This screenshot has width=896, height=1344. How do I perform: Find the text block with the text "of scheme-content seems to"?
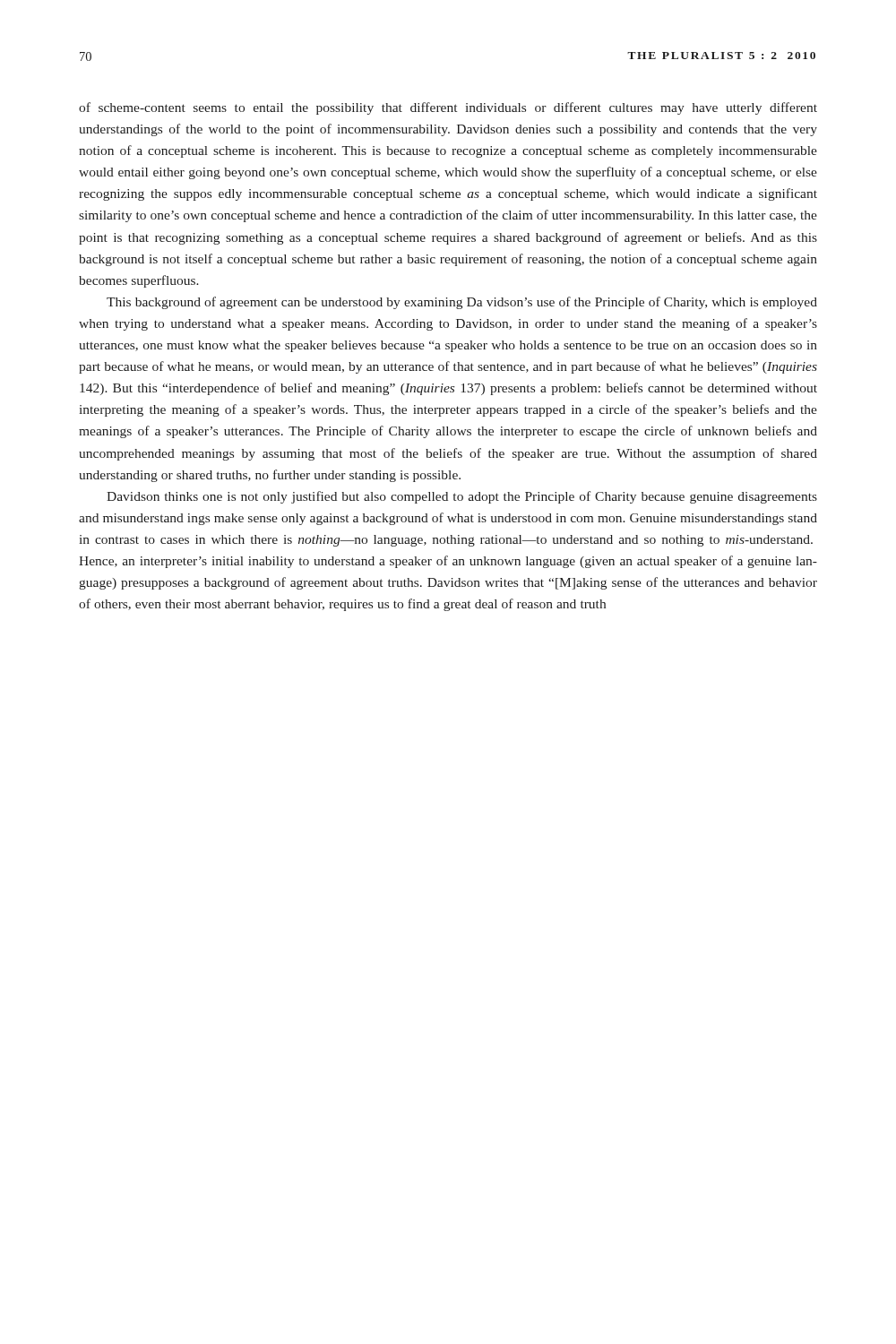coord(448,356)
